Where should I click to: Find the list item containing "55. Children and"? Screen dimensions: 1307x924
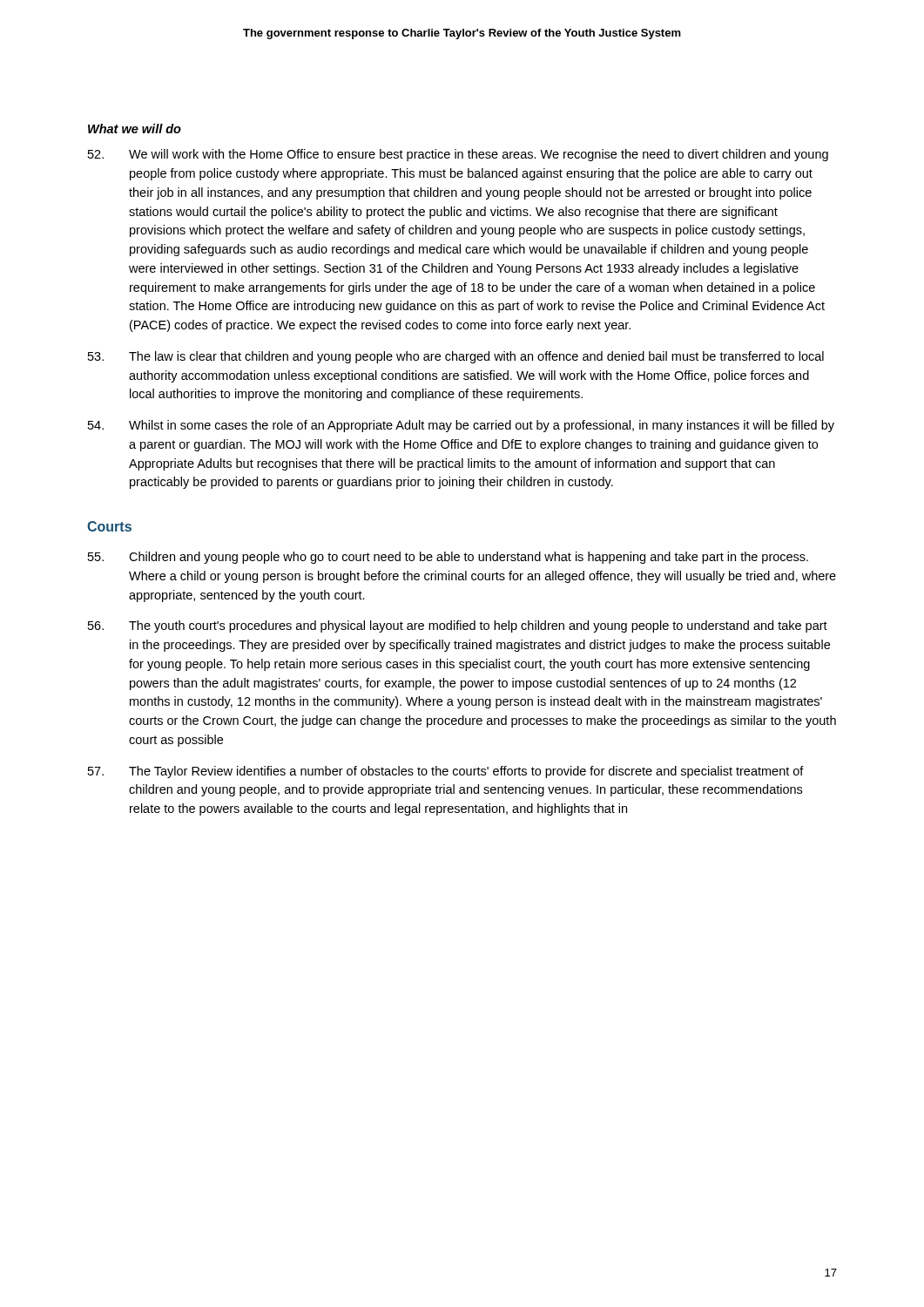[x=462, y=576]
